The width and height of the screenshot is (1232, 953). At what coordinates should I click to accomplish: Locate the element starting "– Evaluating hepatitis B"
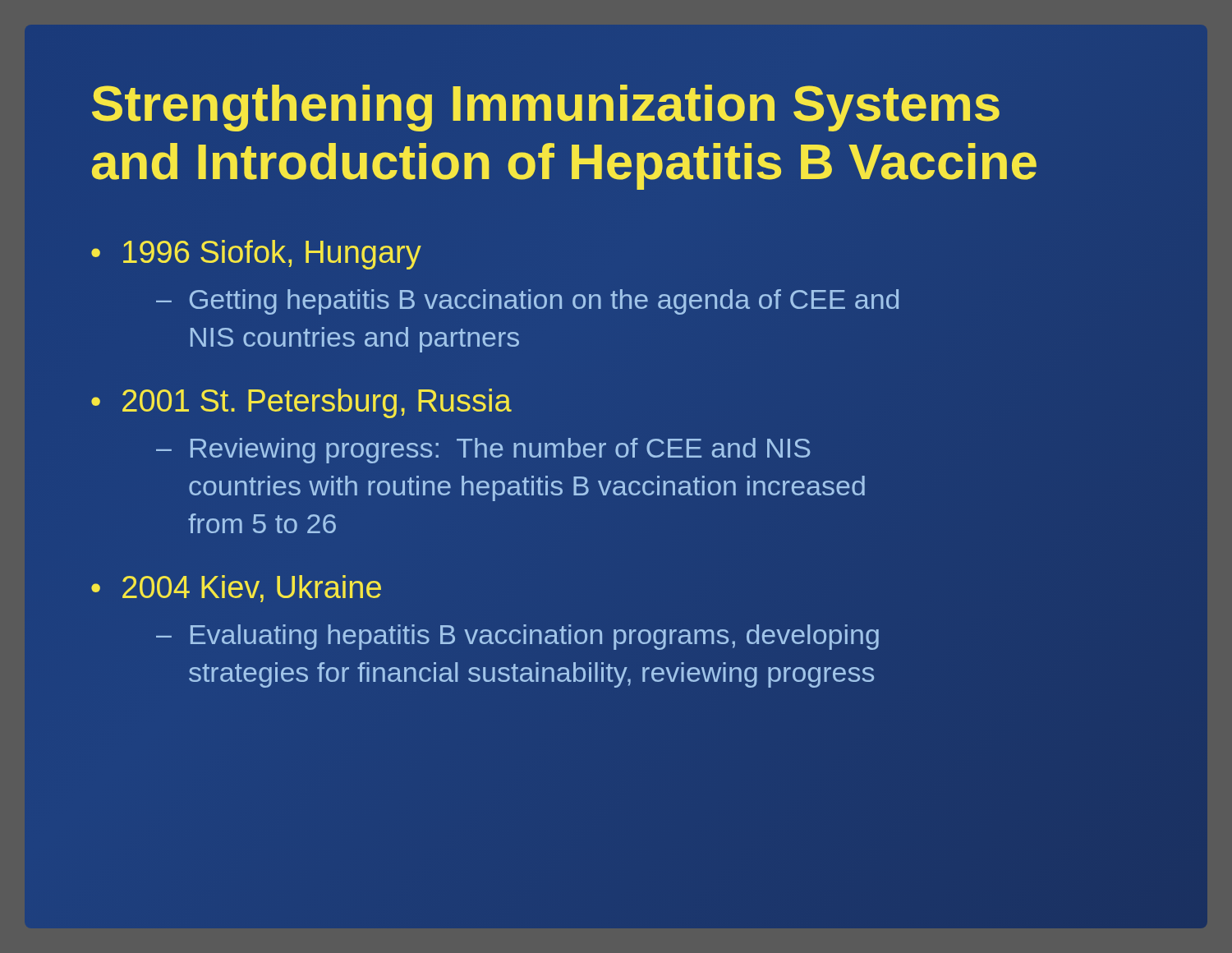tap(518, 654)
